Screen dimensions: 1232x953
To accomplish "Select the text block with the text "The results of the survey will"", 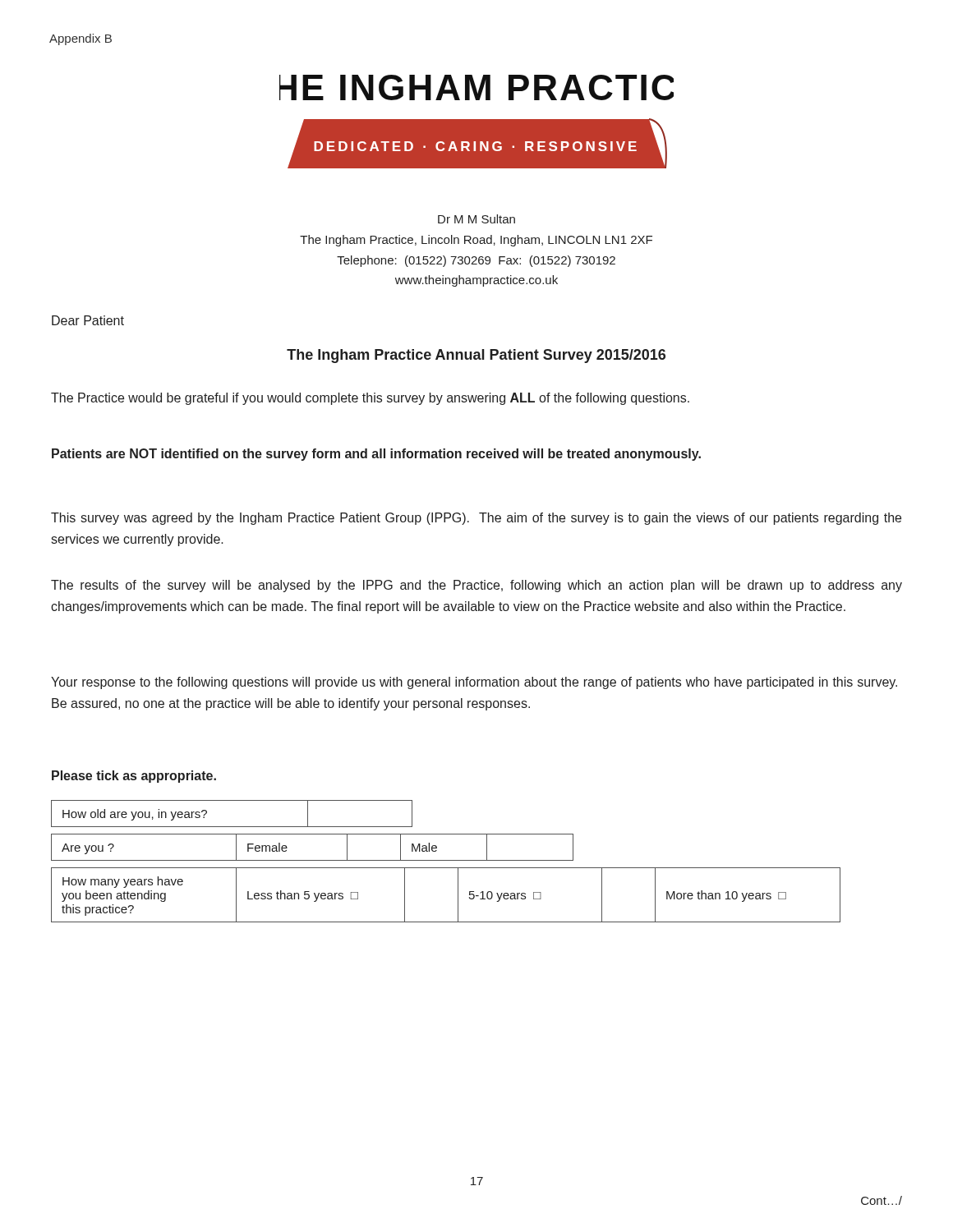I will (476, 596).
